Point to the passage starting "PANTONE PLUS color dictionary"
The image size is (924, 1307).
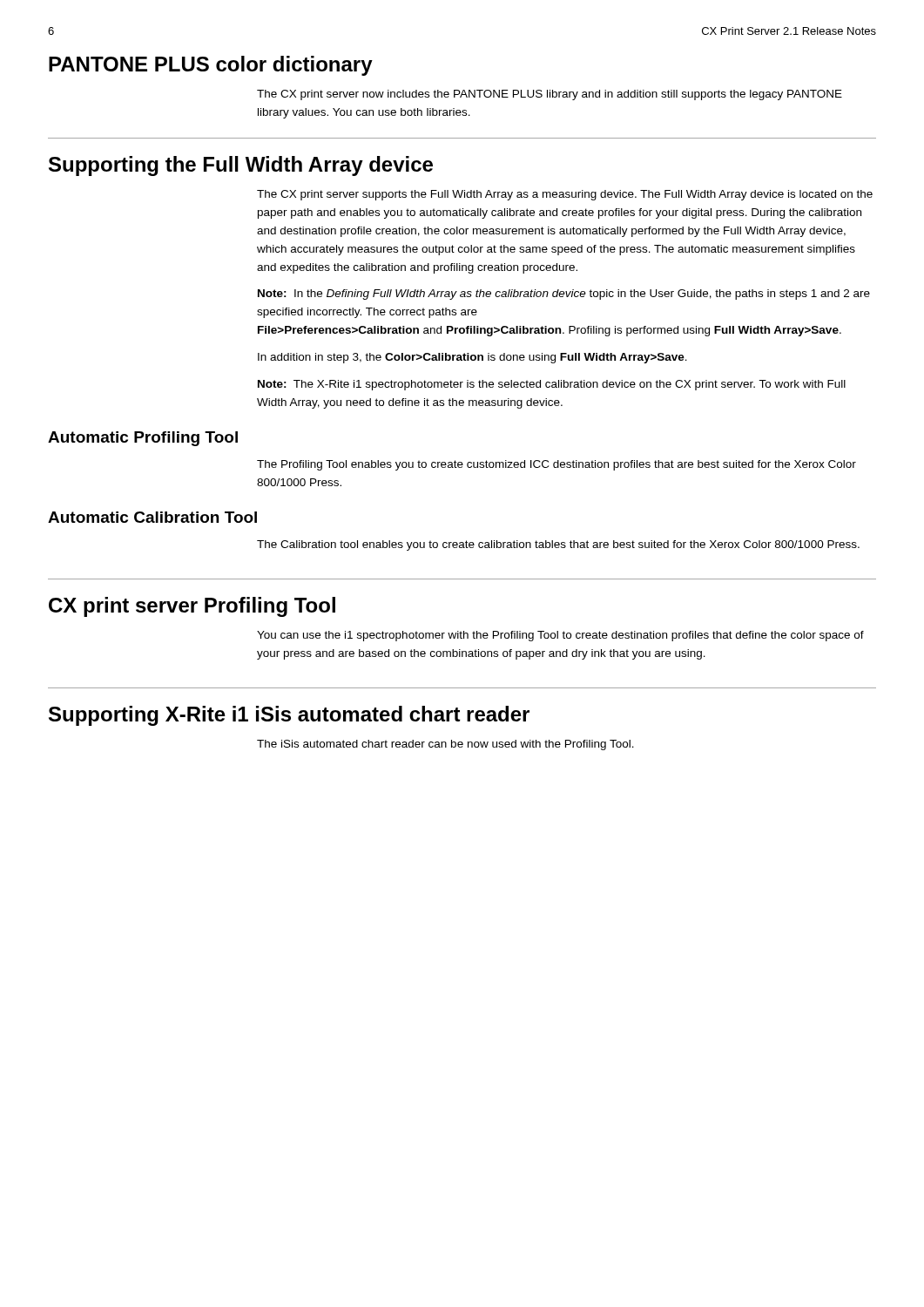click(x=211, y=66)
